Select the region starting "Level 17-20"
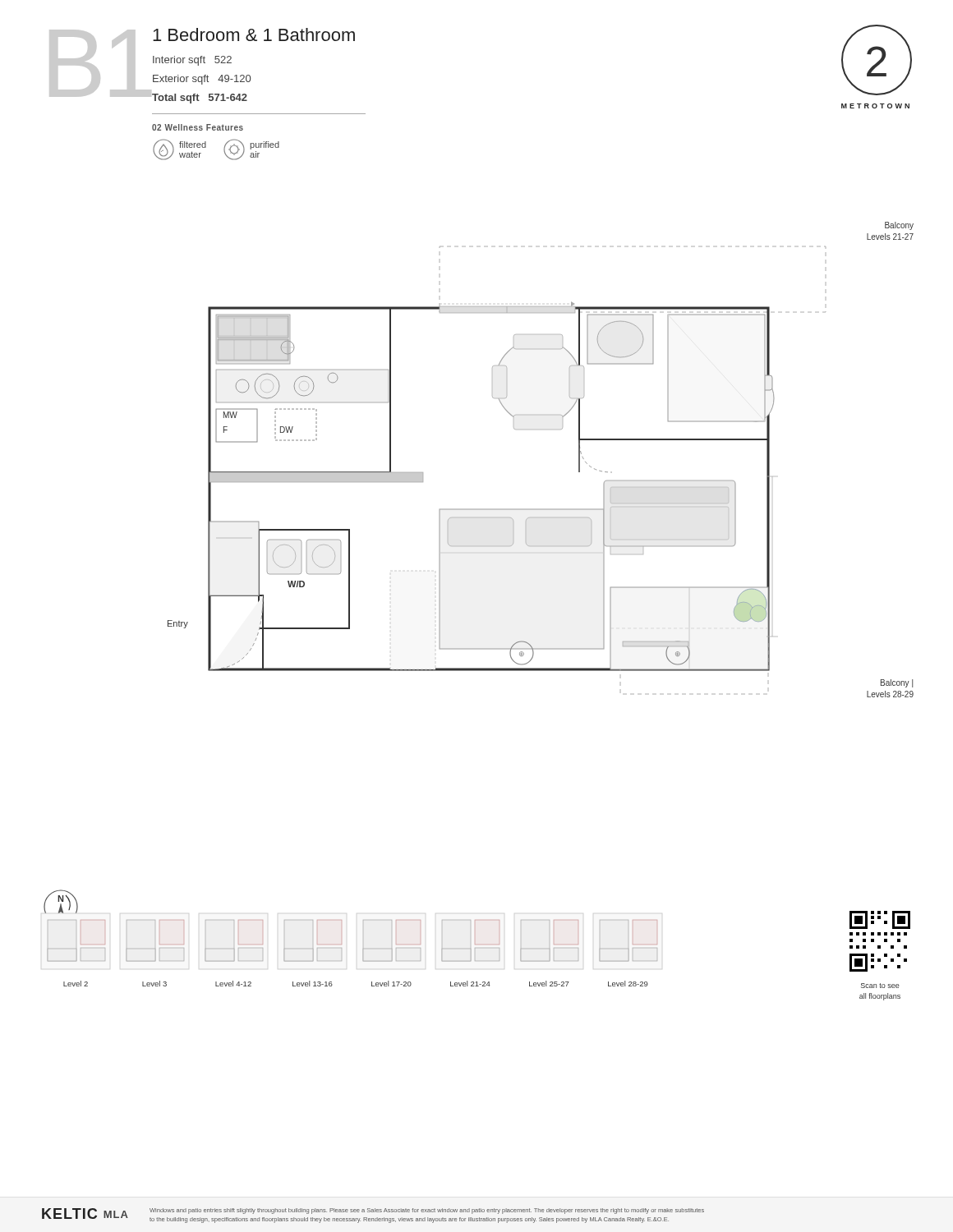Viewport: 953px width, 1232px height. (391, 950)
